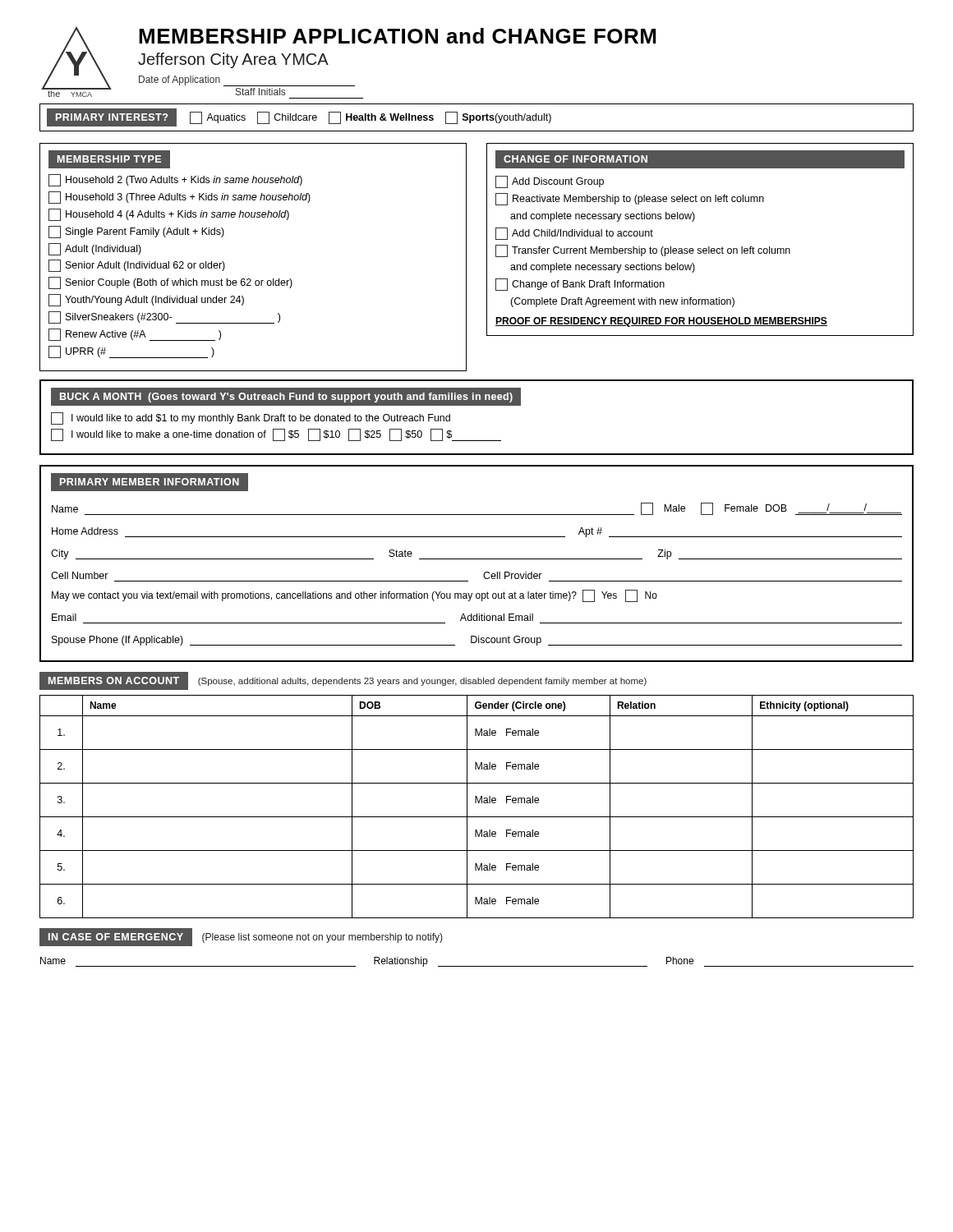
Task: Locate the table with the text "MEMBERSHIP TYPE Household 2"
Action: 253,257
